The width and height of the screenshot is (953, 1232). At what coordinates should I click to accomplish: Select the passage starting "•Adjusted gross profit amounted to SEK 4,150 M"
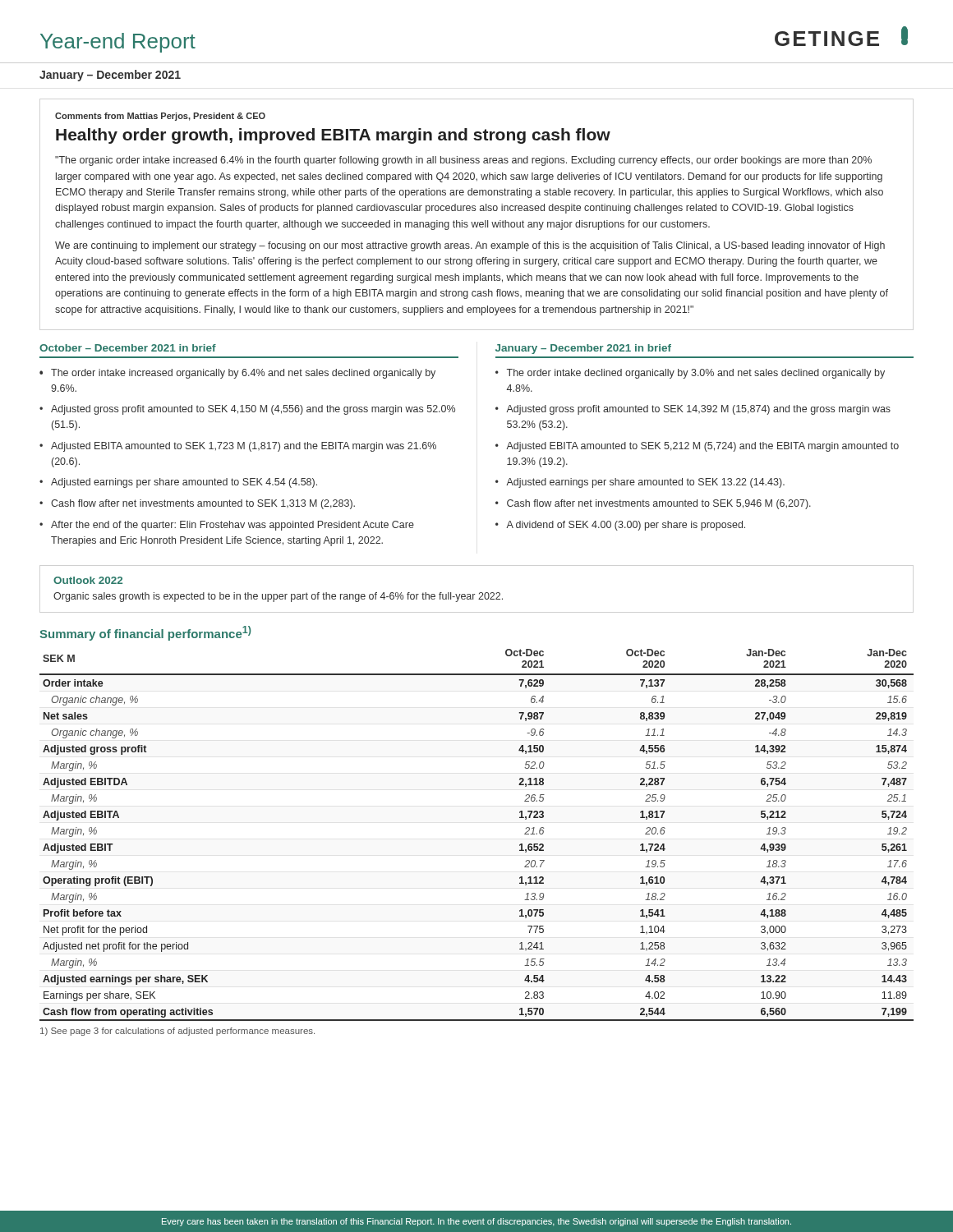pos(248,416)
